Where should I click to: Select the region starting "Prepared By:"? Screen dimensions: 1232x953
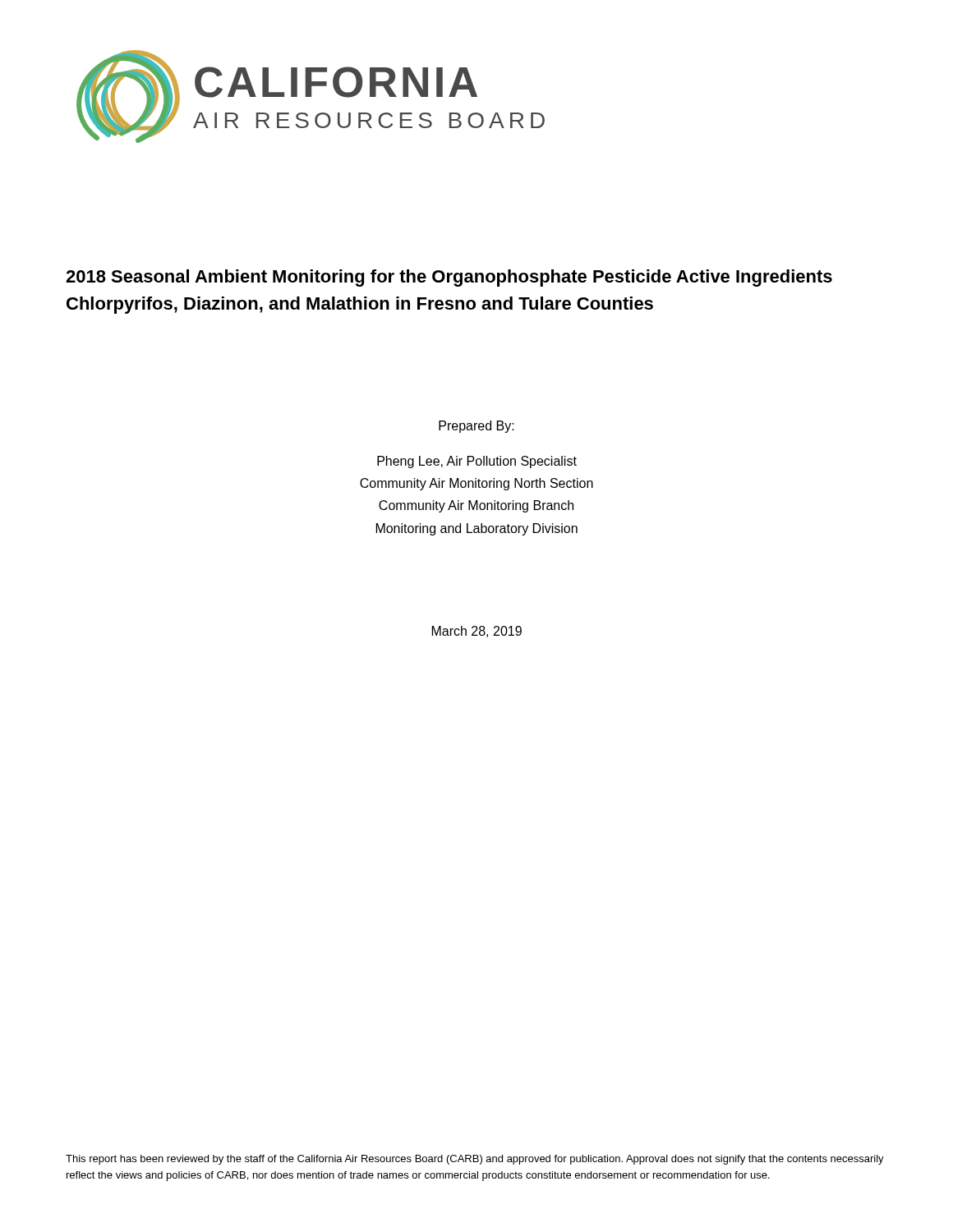click(476, 426)
